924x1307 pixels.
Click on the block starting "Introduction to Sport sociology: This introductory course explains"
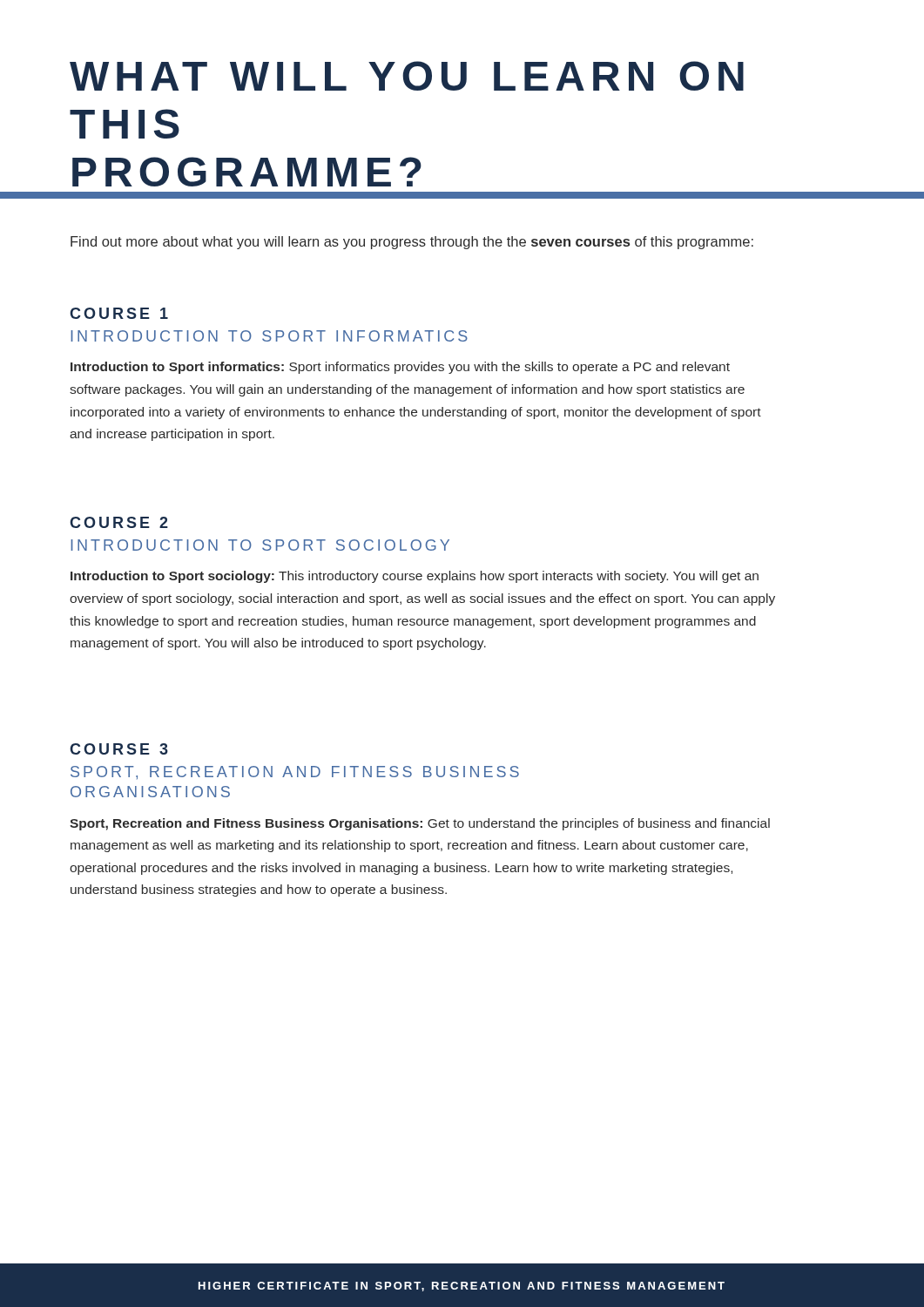click(x=422, y=609)
